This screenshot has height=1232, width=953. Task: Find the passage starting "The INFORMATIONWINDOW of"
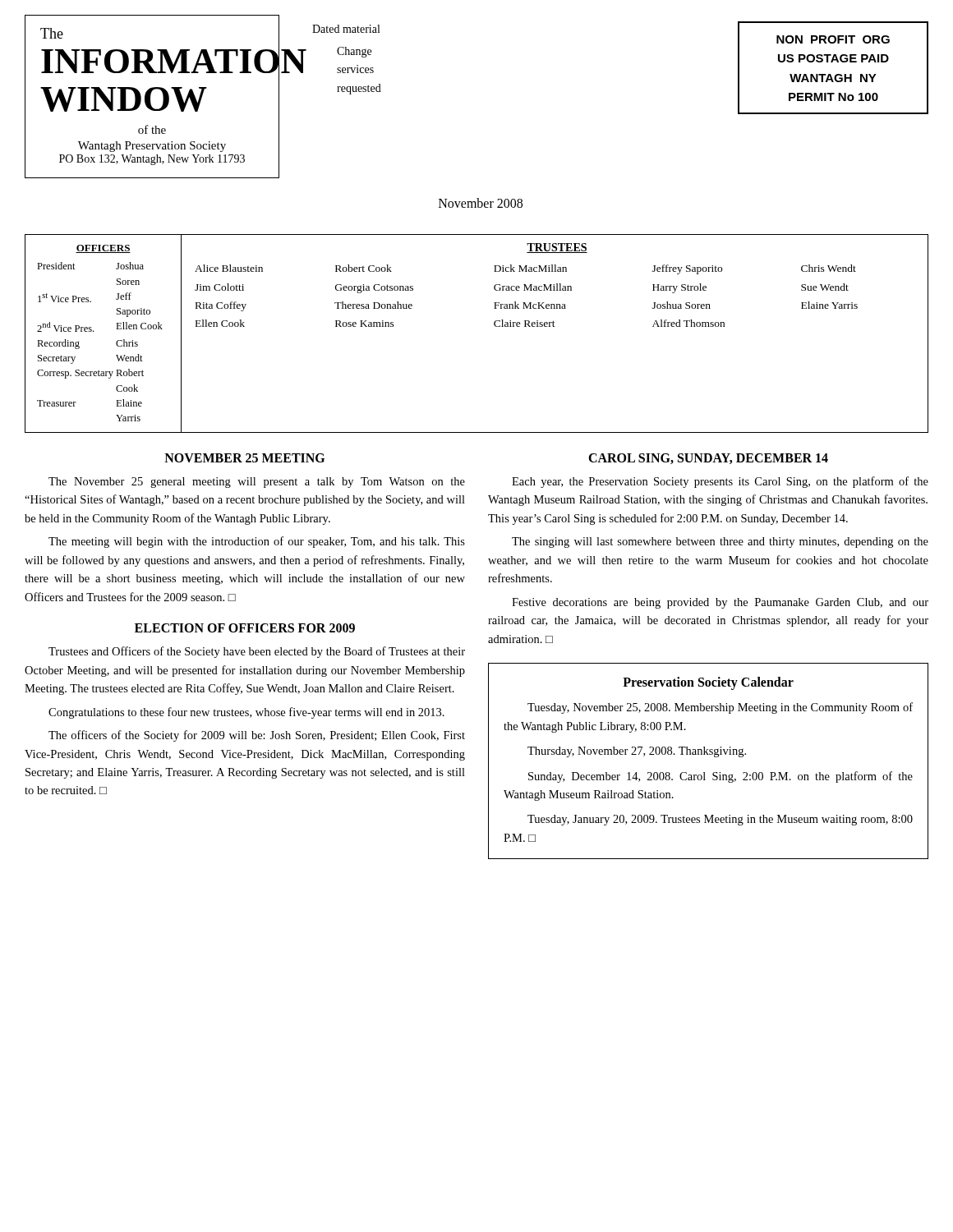click(x=152, y=97)
